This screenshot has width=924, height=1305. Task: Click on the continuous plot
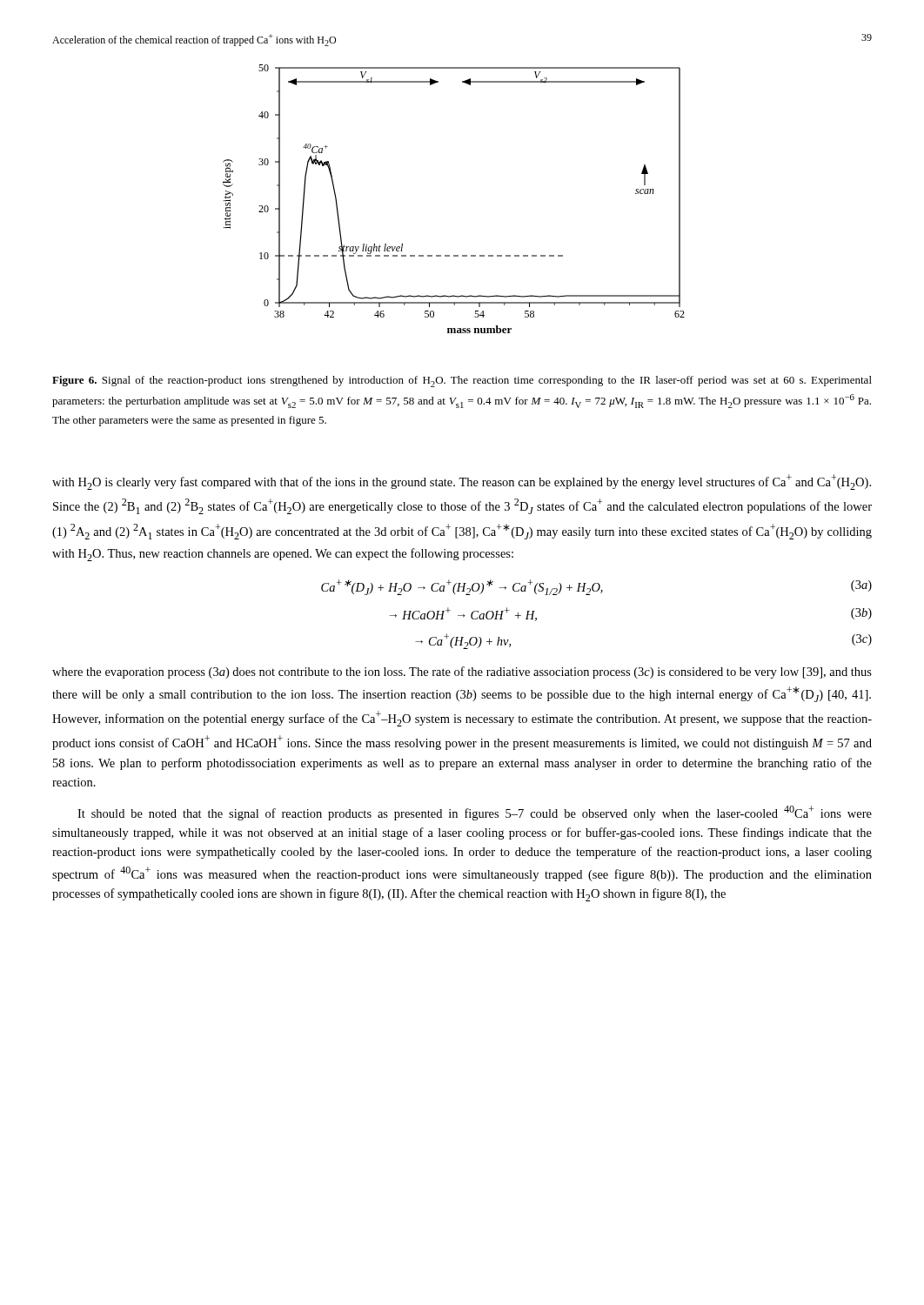tap(462, 207)
